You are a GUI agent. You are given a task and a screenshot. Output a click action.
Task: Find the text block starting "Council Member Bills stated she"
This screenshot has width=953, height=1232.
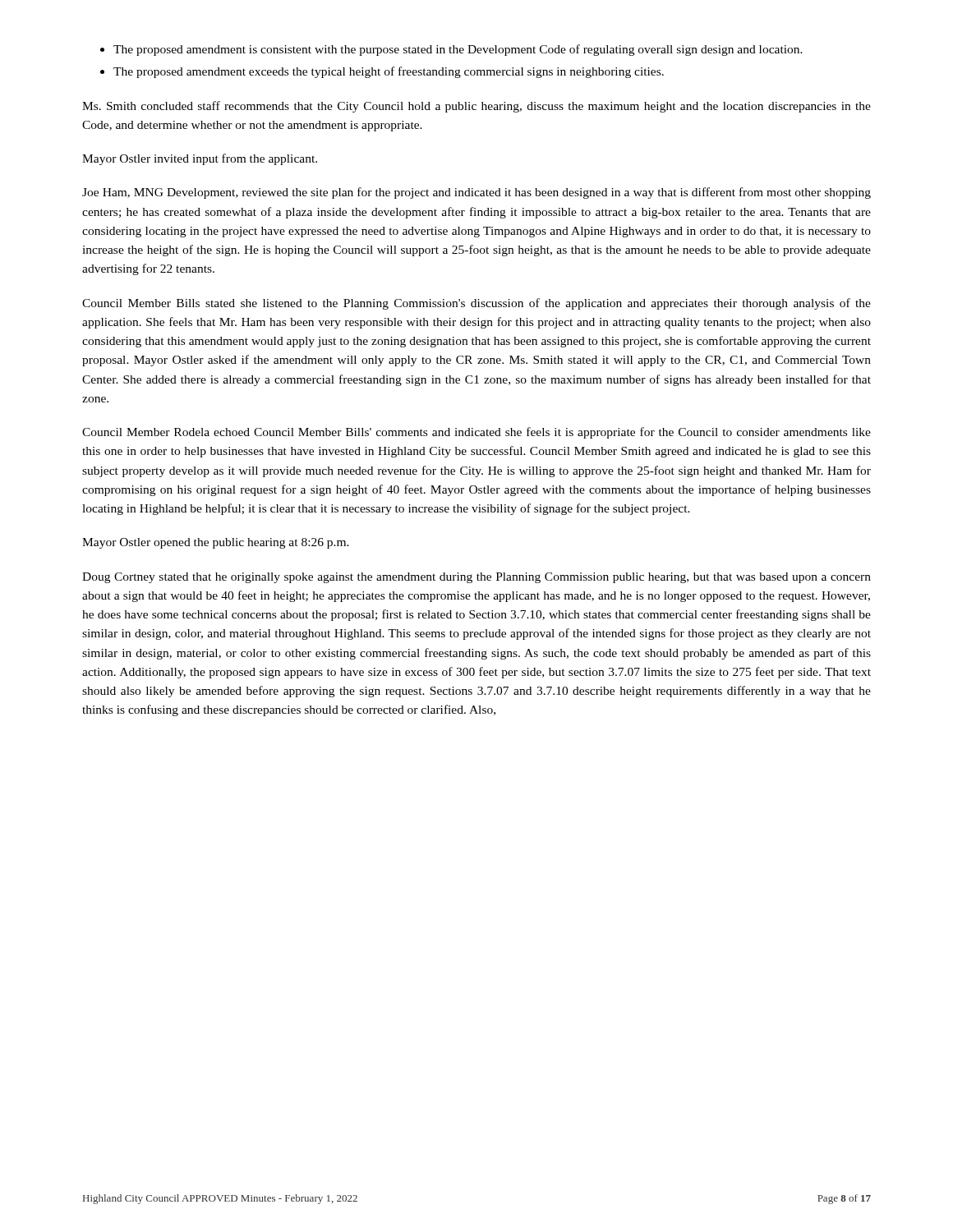click(x=476, y=350)
